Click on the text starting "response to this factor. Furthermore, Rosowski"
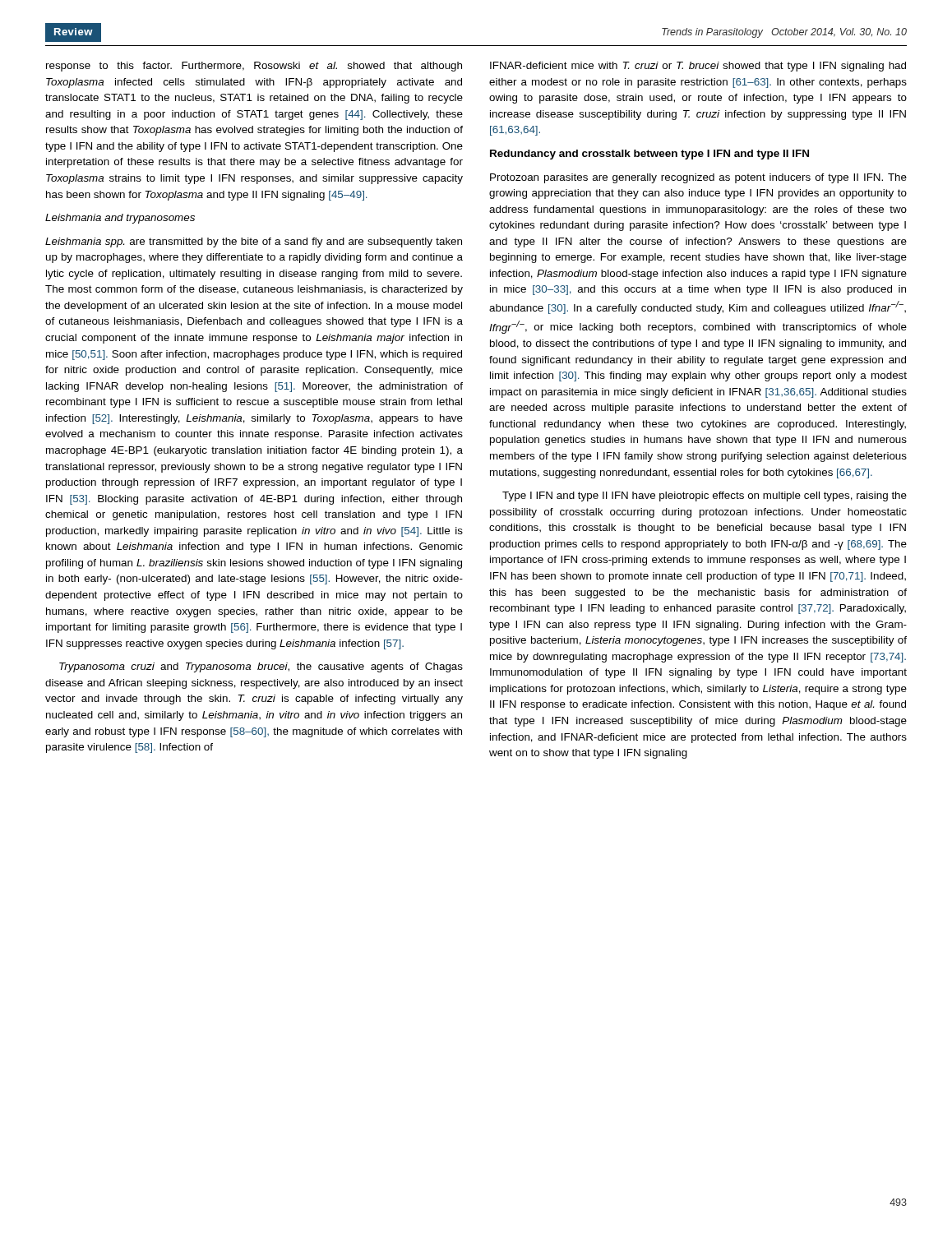The height and width of the screenshot is (1233, 952). point(254,130)
